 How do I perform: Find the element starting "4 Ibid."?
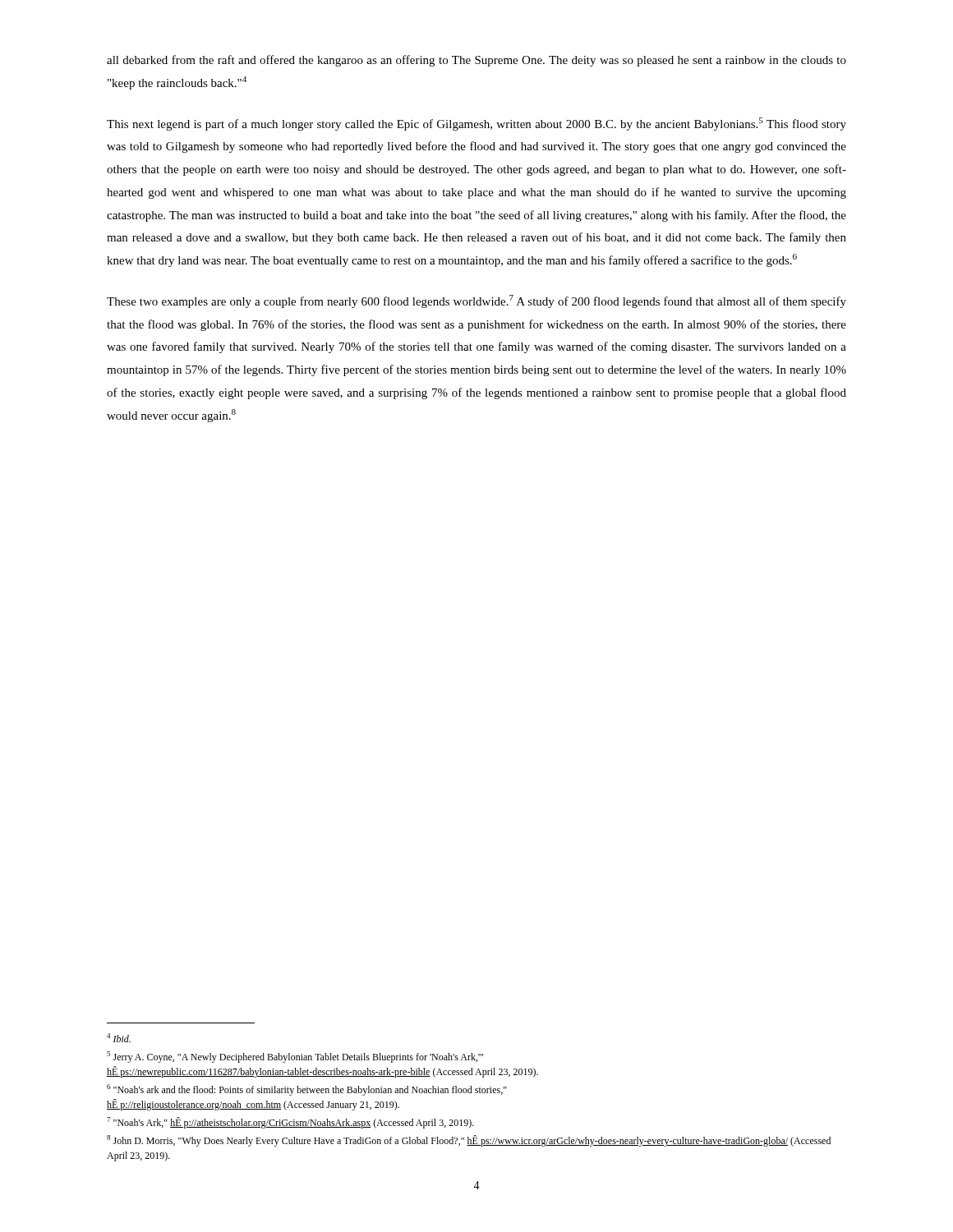tap(119, 1038)
